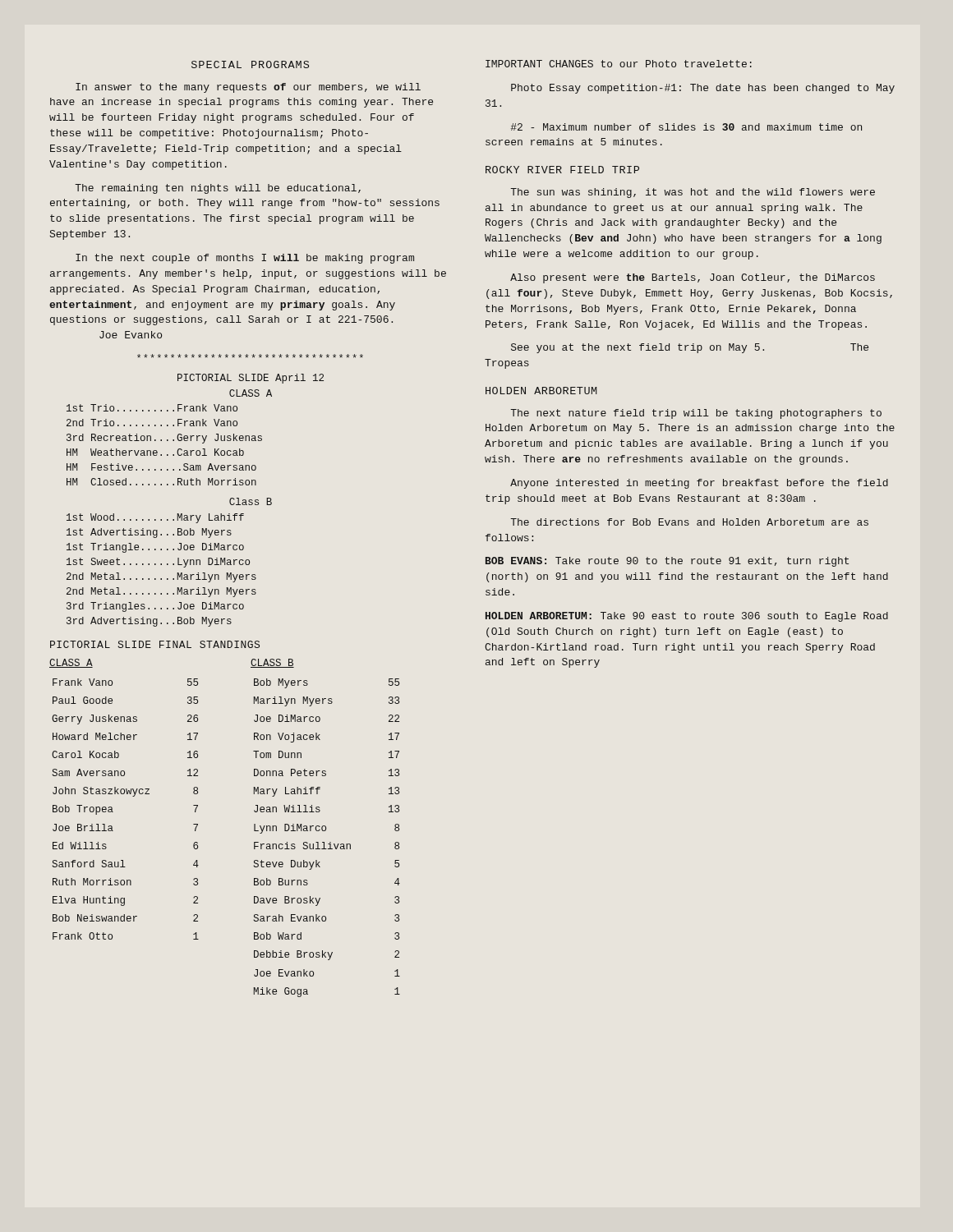Find the text block that says "Also present were the Bartels, Joan"

click(690, 301)
